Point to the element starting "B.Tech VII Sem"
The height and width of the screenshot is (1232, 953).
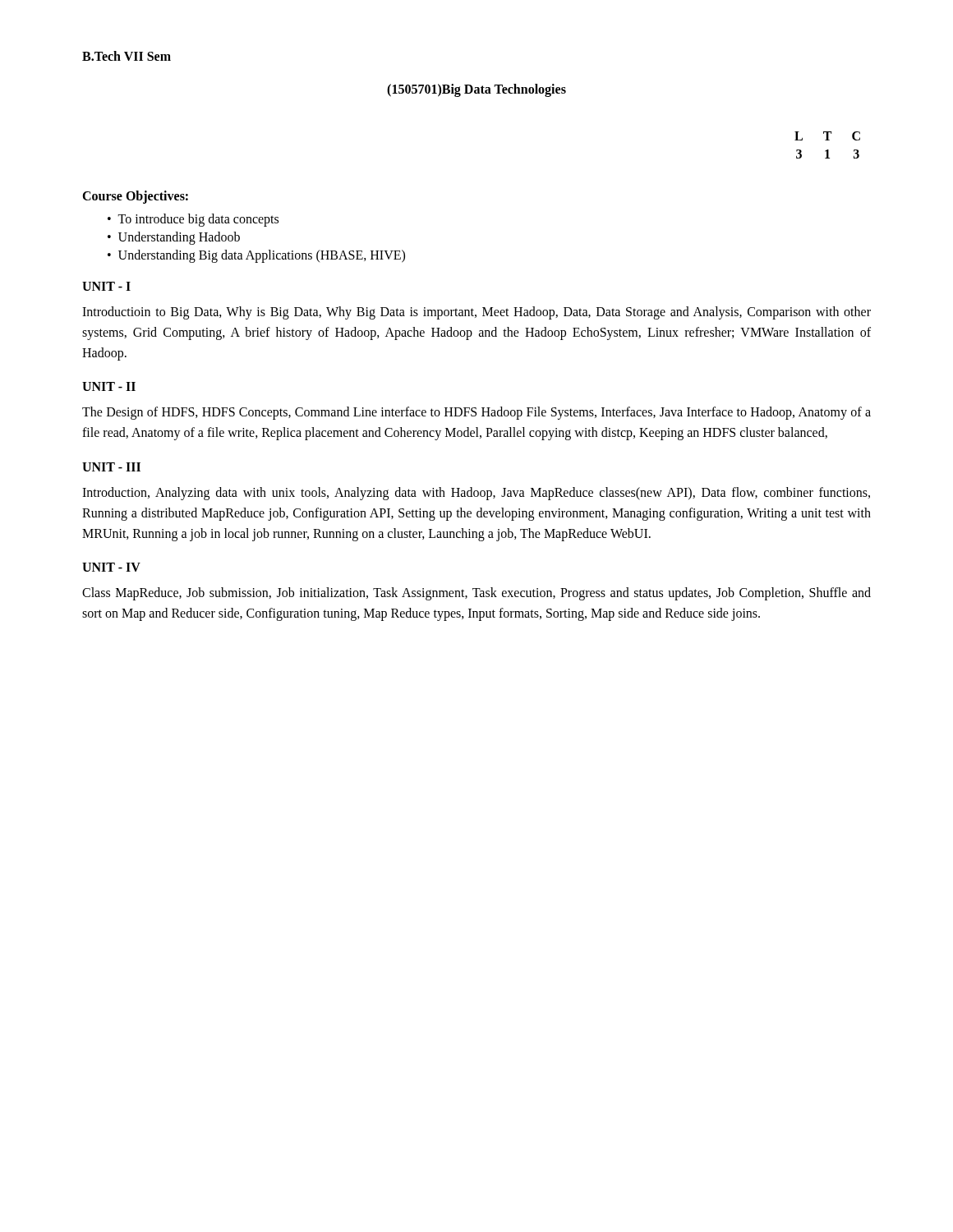click(127, 56)
